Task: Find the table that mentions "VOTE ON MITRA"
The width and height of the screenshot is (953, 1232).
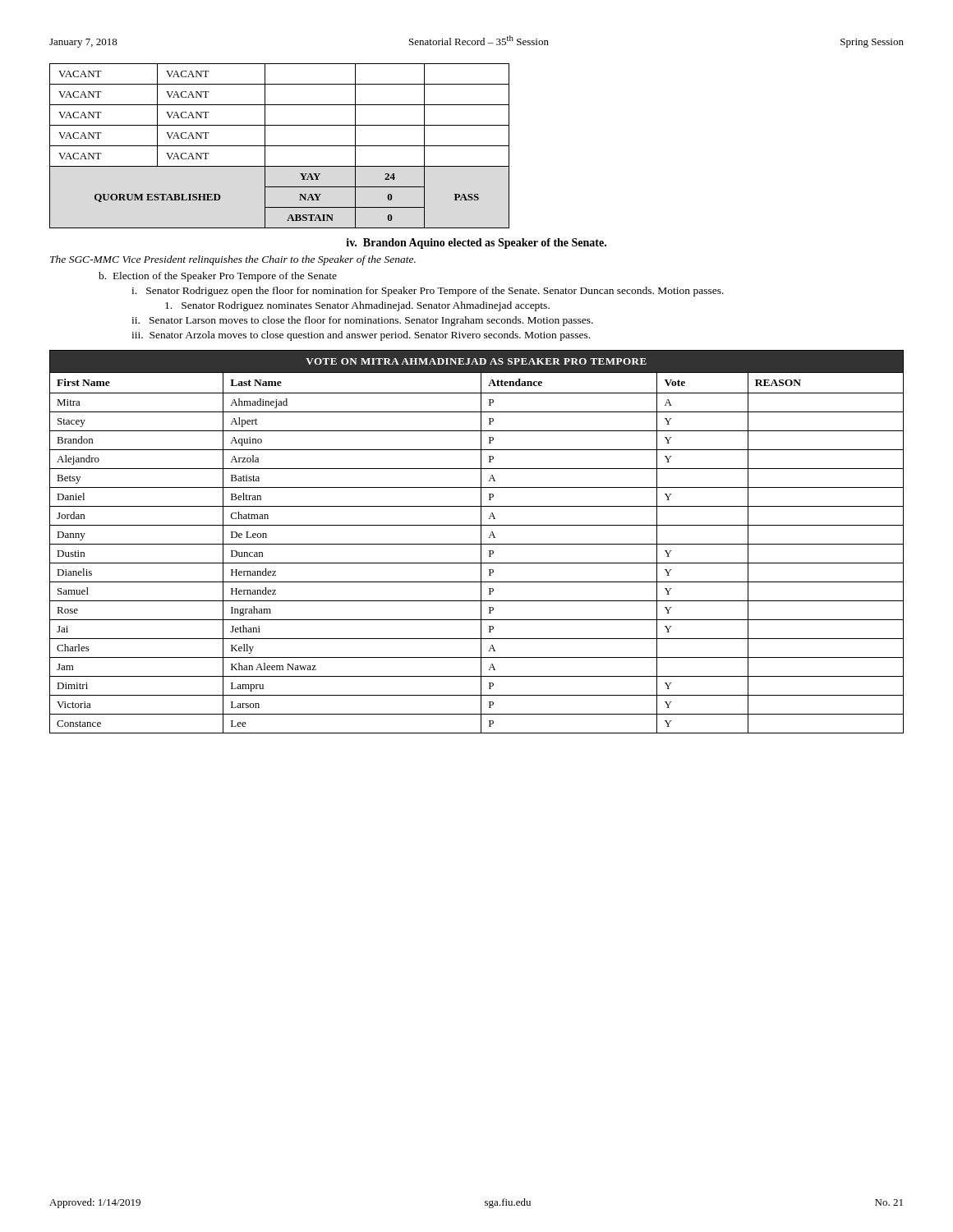Action: click(x=476, y=542)
